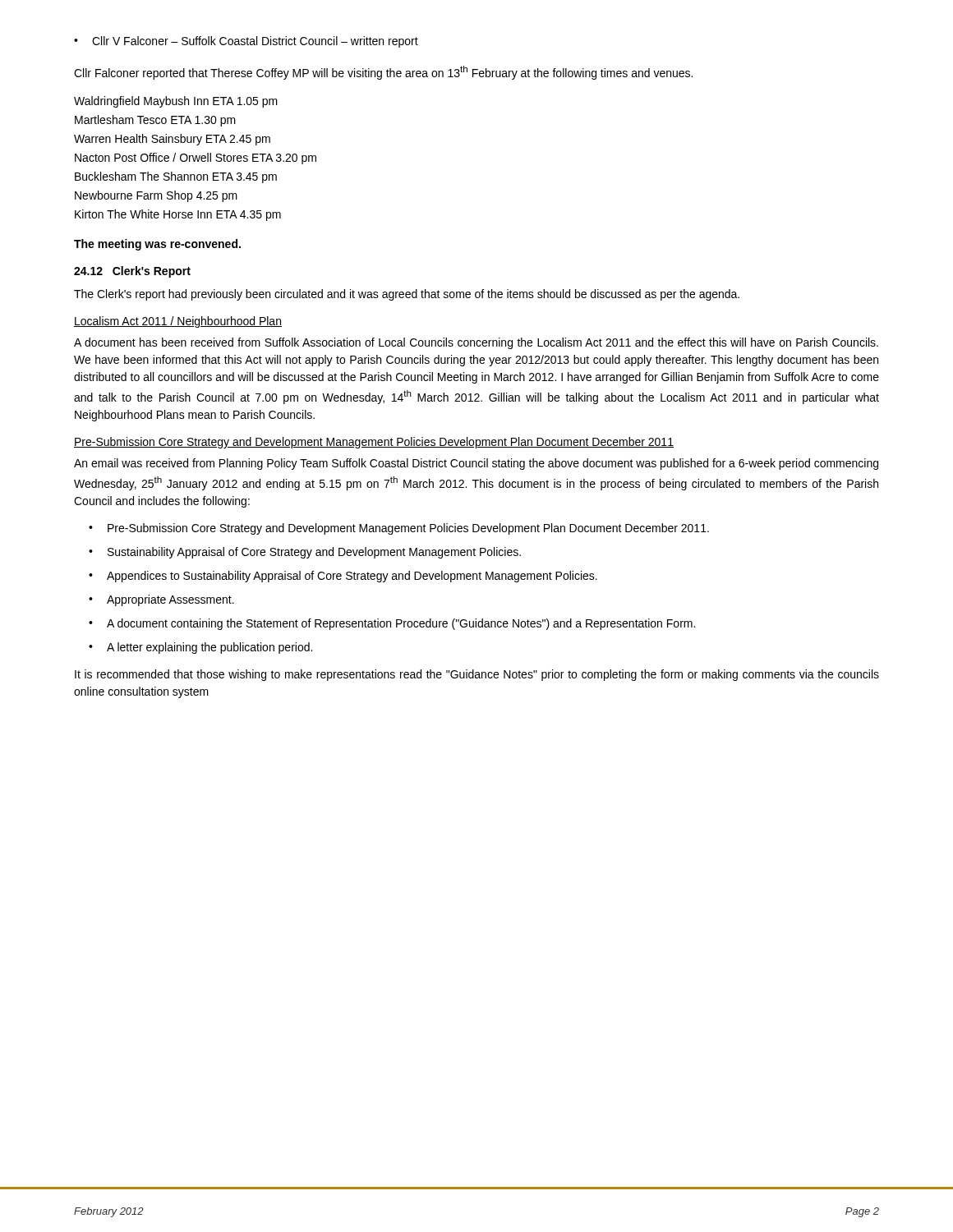Click on the list item with the text "• A document containing the Statement of"
This screenshot has height=1232, width=953.
pos(392,624)
